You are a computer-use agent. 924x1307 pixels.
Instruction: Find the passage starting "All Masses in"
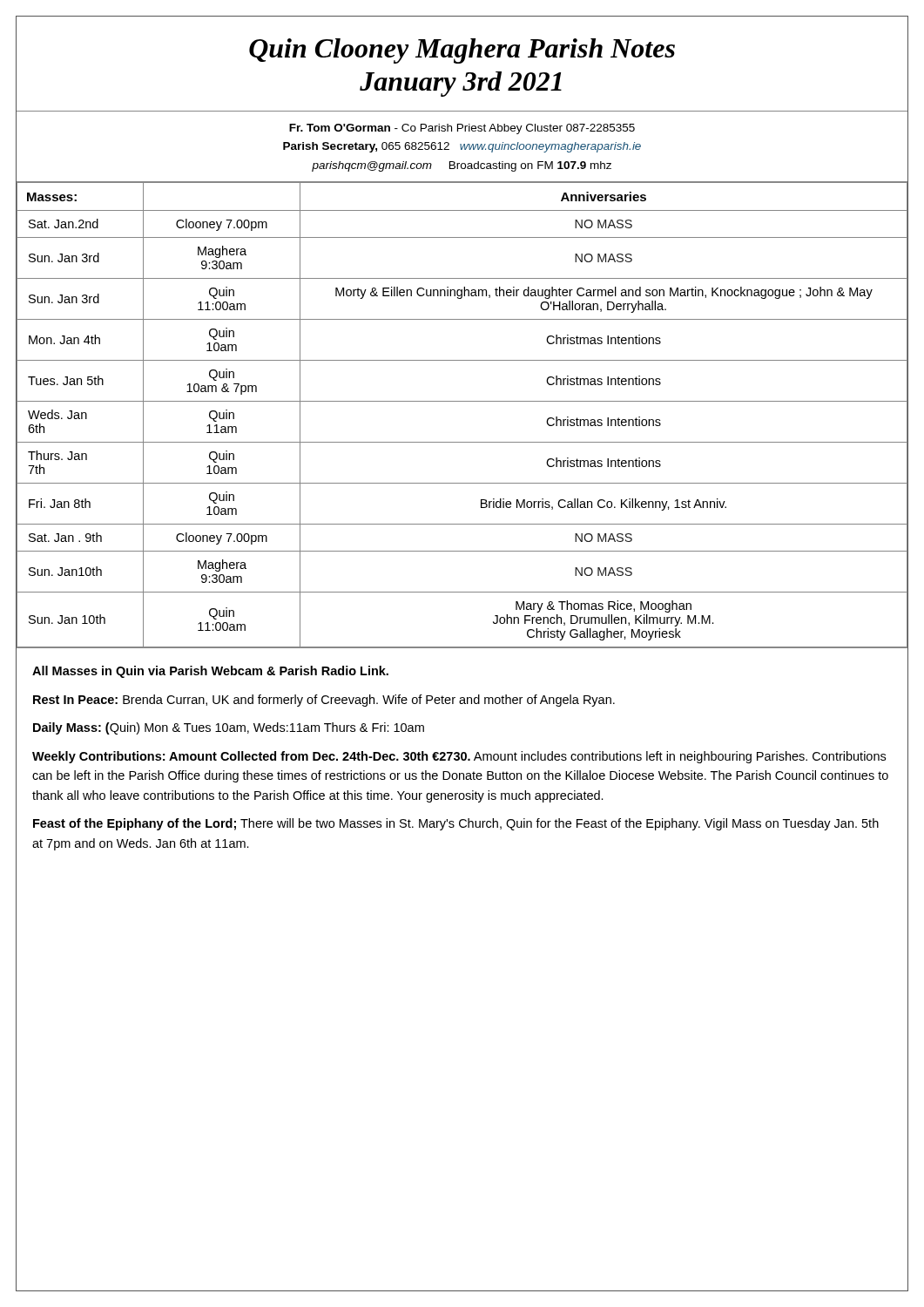[211, 671]
